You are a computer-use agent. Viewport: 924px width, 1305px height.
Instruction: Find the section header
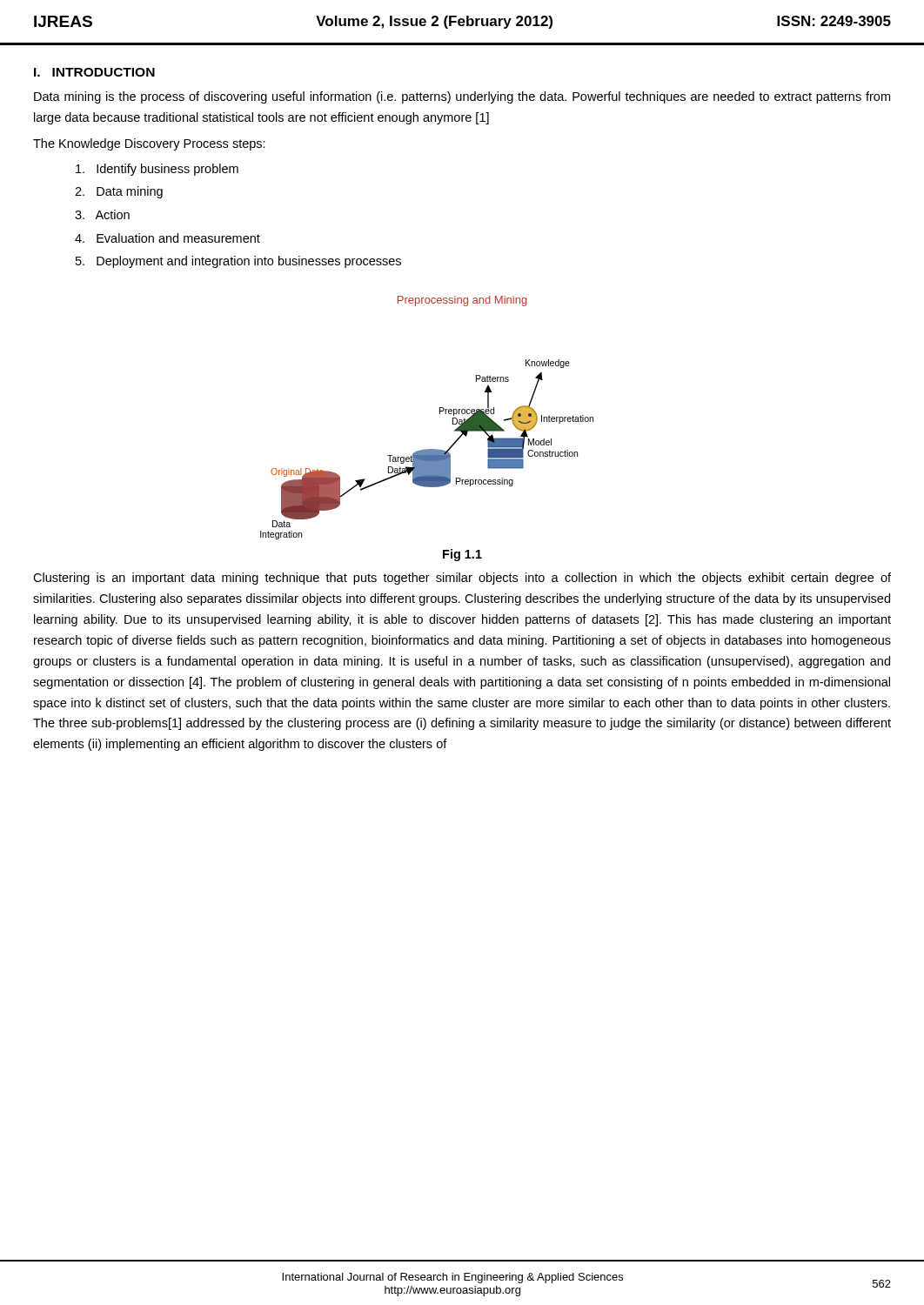click(94, 72)
